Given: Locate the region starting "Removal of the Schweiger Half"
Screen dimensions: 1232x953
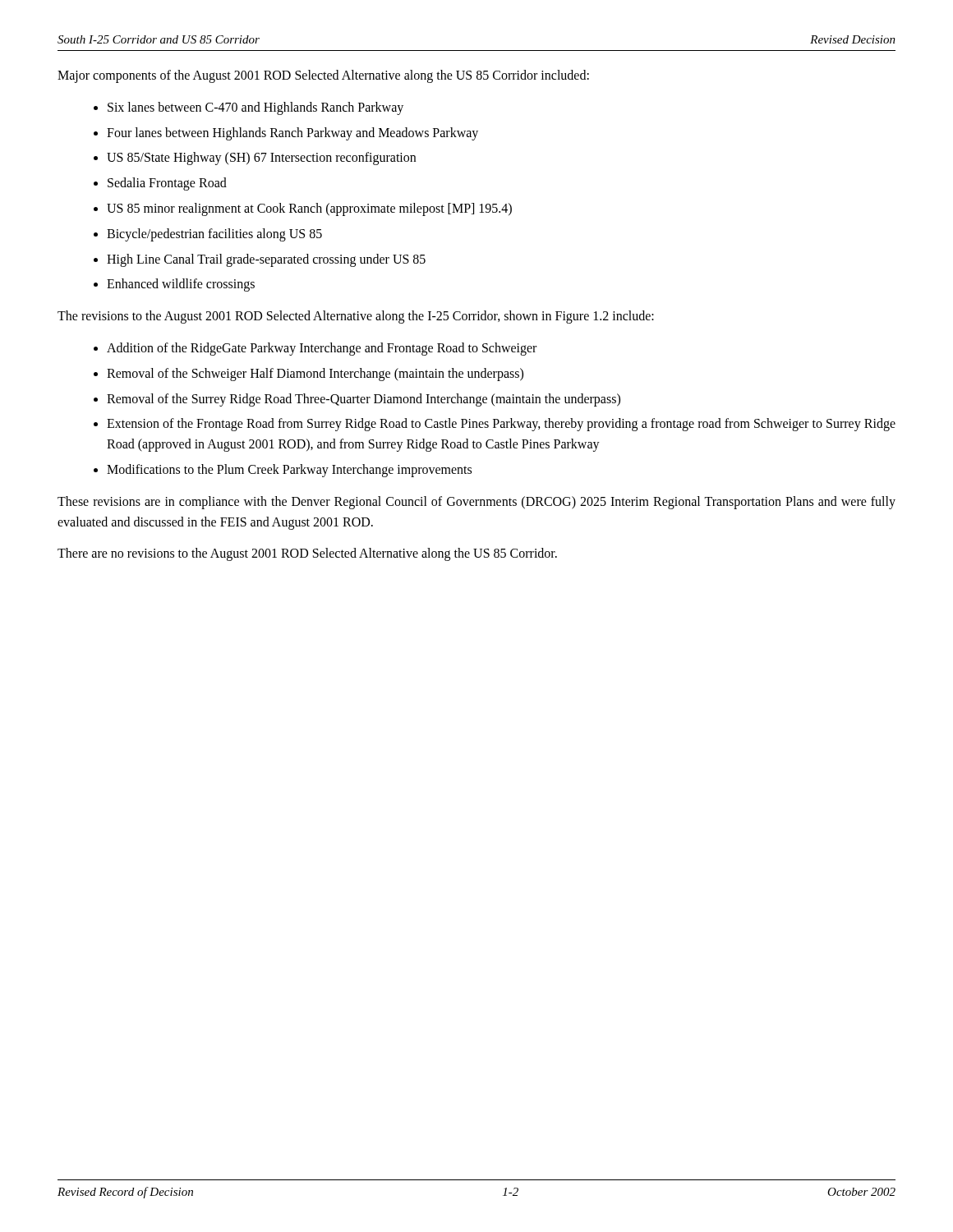Looking at the screenshot, I should pyautogui.click(x=315, y=373).
